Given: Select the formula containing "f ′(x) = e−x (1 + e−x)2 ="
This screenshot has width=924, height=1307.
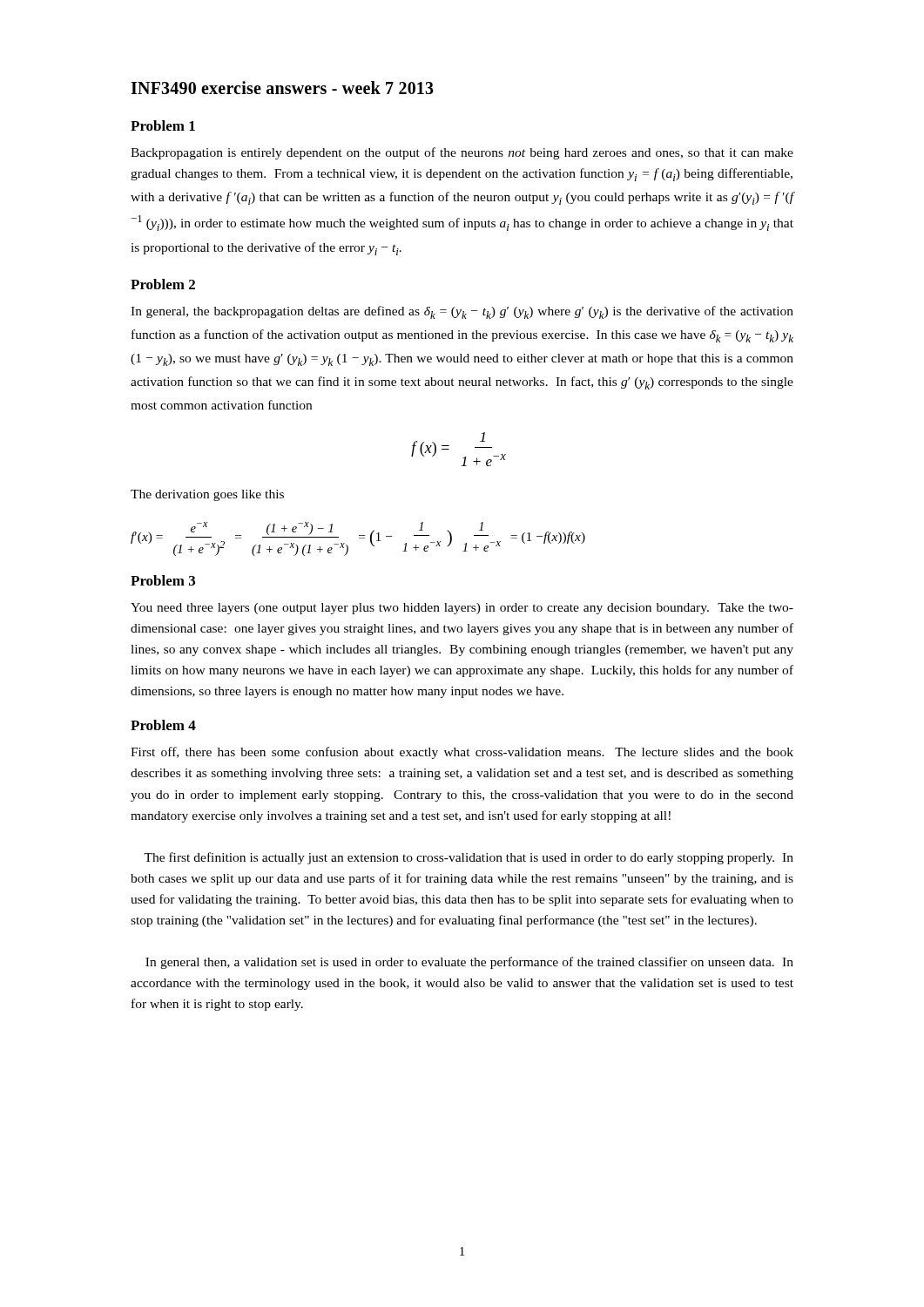Looking at the screenshot, I should [358, 537].
